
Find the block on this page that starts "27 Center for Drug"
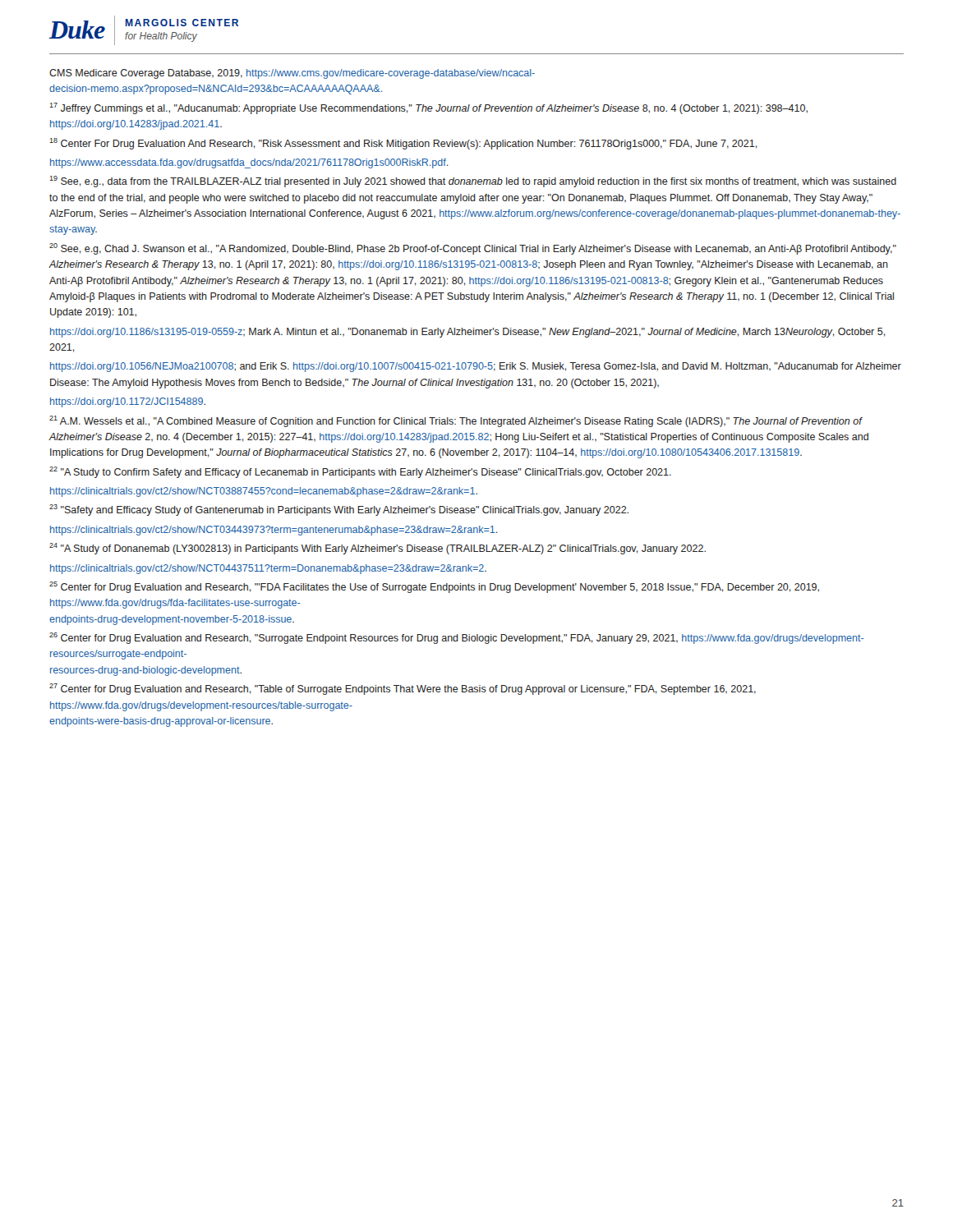pos(403,689)
